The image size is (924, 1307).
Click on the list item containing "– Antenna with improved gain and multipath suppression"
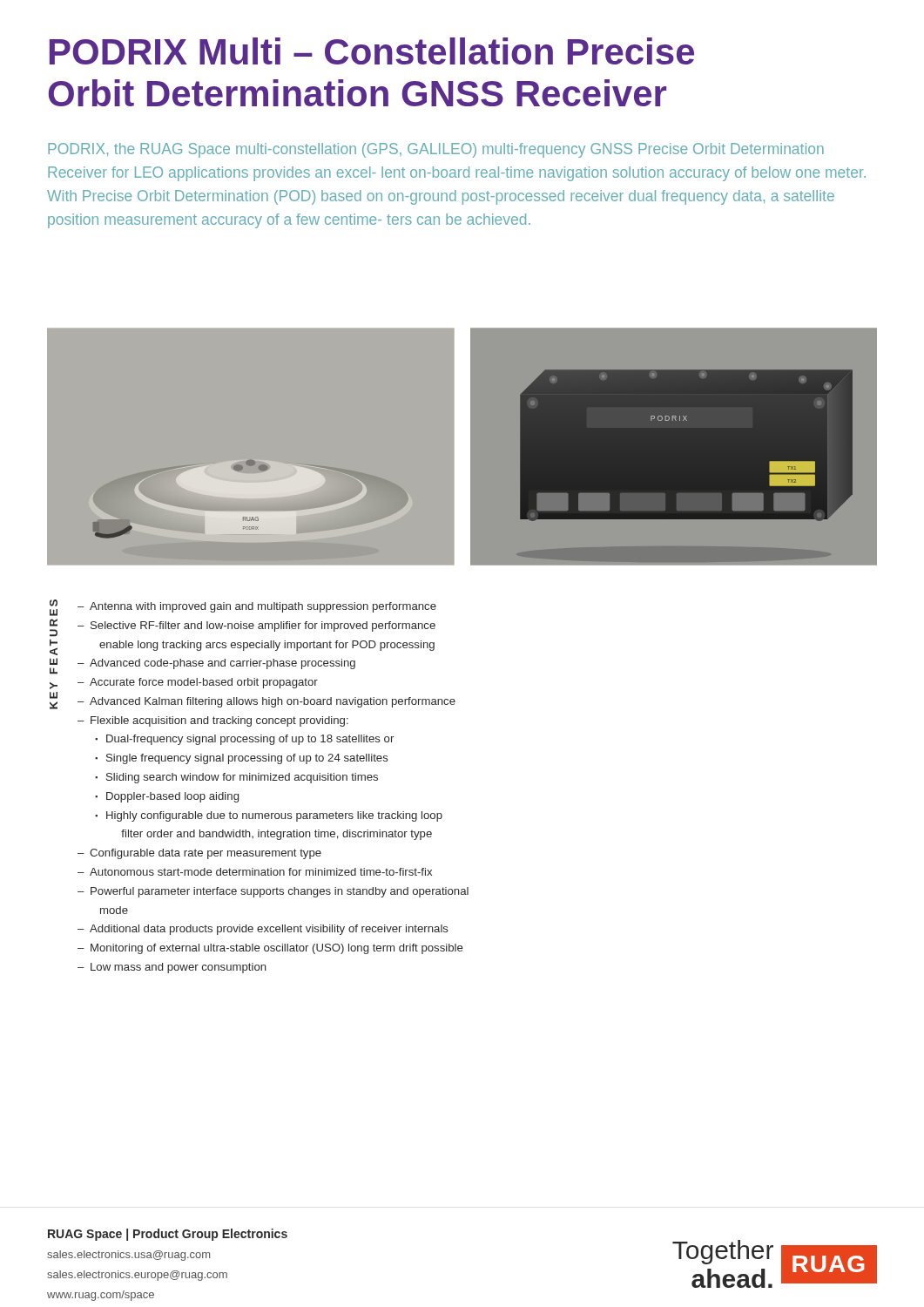257,606
